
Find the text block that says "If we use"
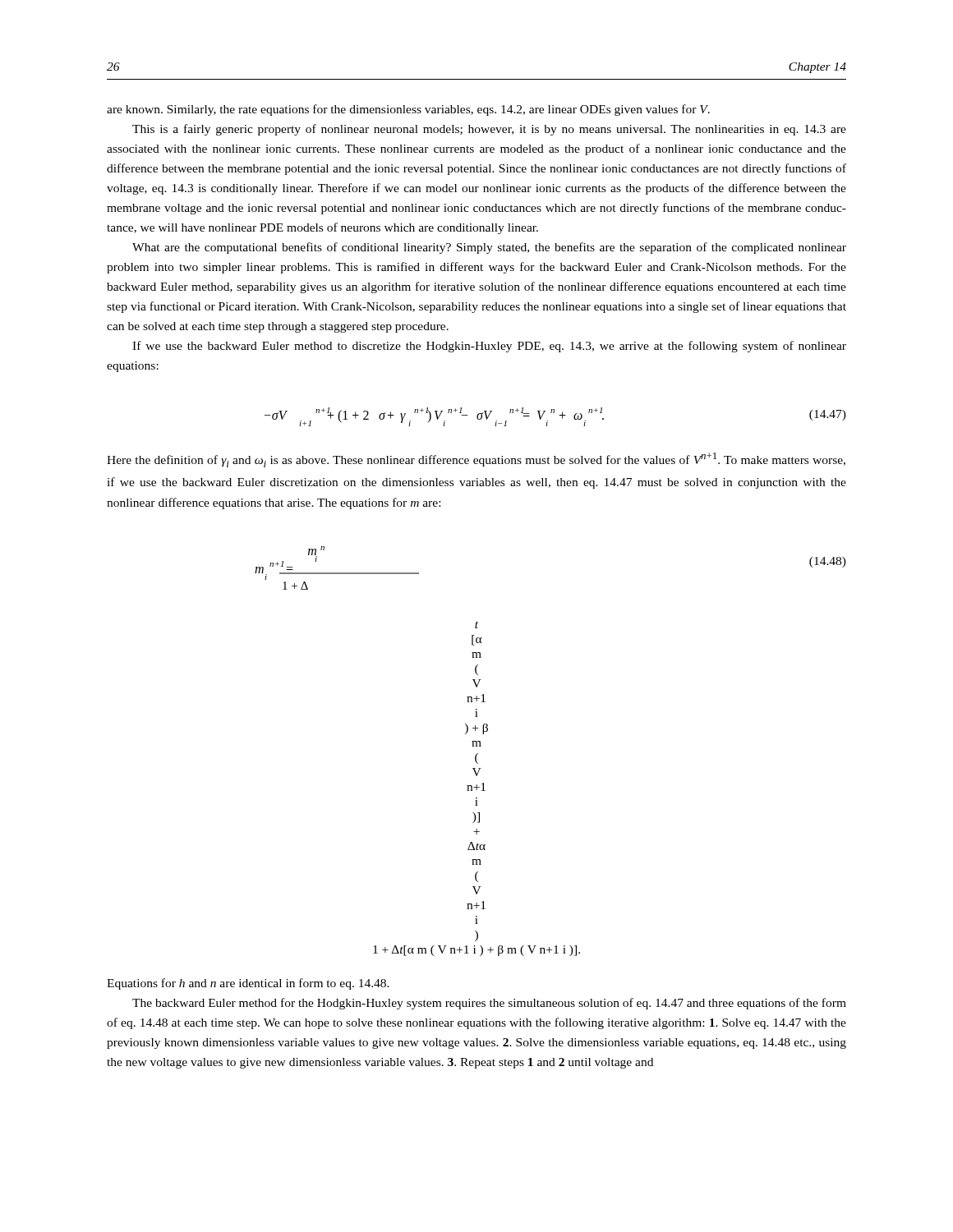476,355
